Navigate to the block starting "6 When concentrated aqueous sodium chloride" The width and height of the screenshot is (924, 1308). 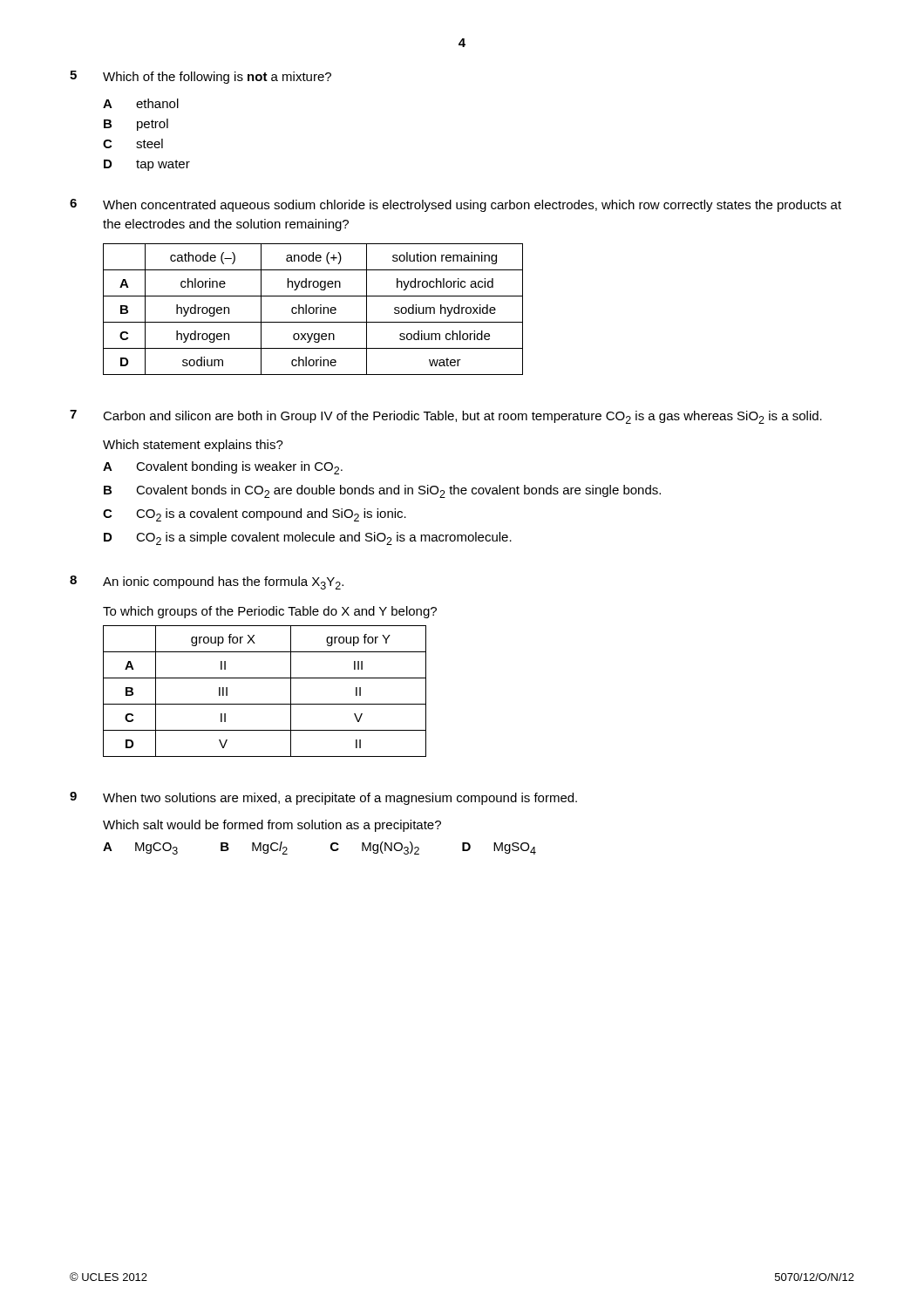462,288
